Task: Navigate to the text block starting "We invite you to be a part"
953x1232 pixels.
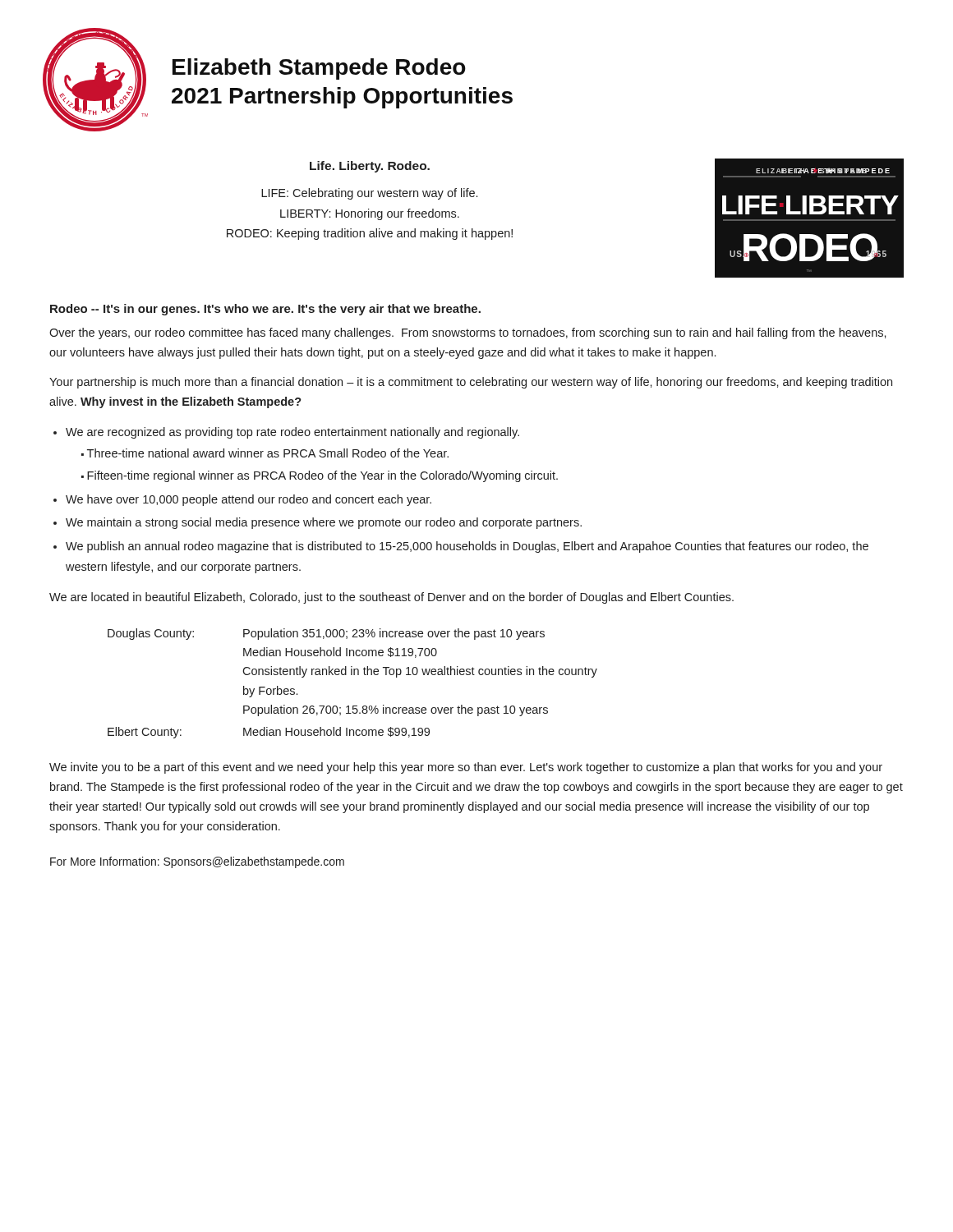Action: [476, 797]
